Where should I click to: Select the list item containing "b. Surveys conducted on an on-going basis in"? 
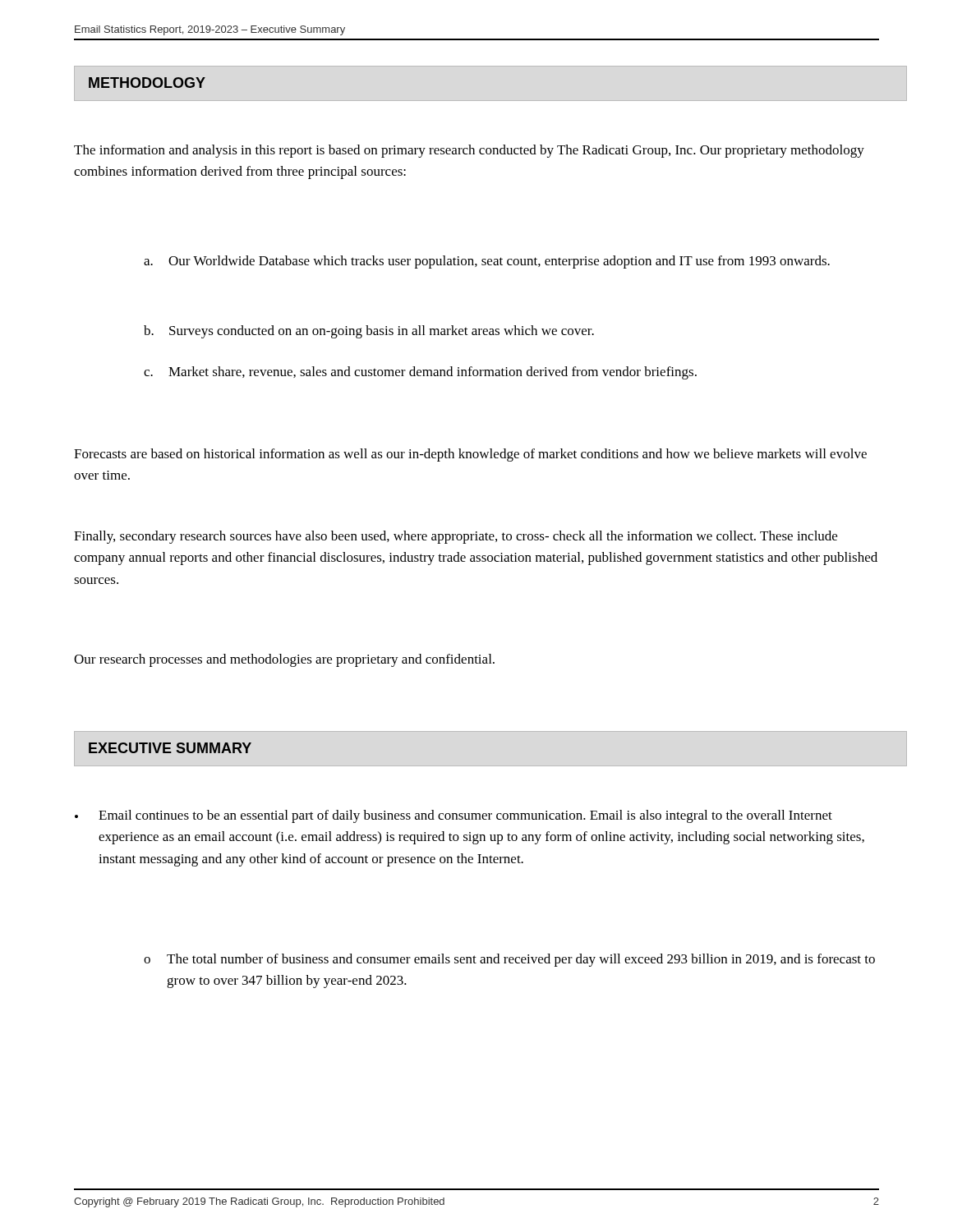511,331
